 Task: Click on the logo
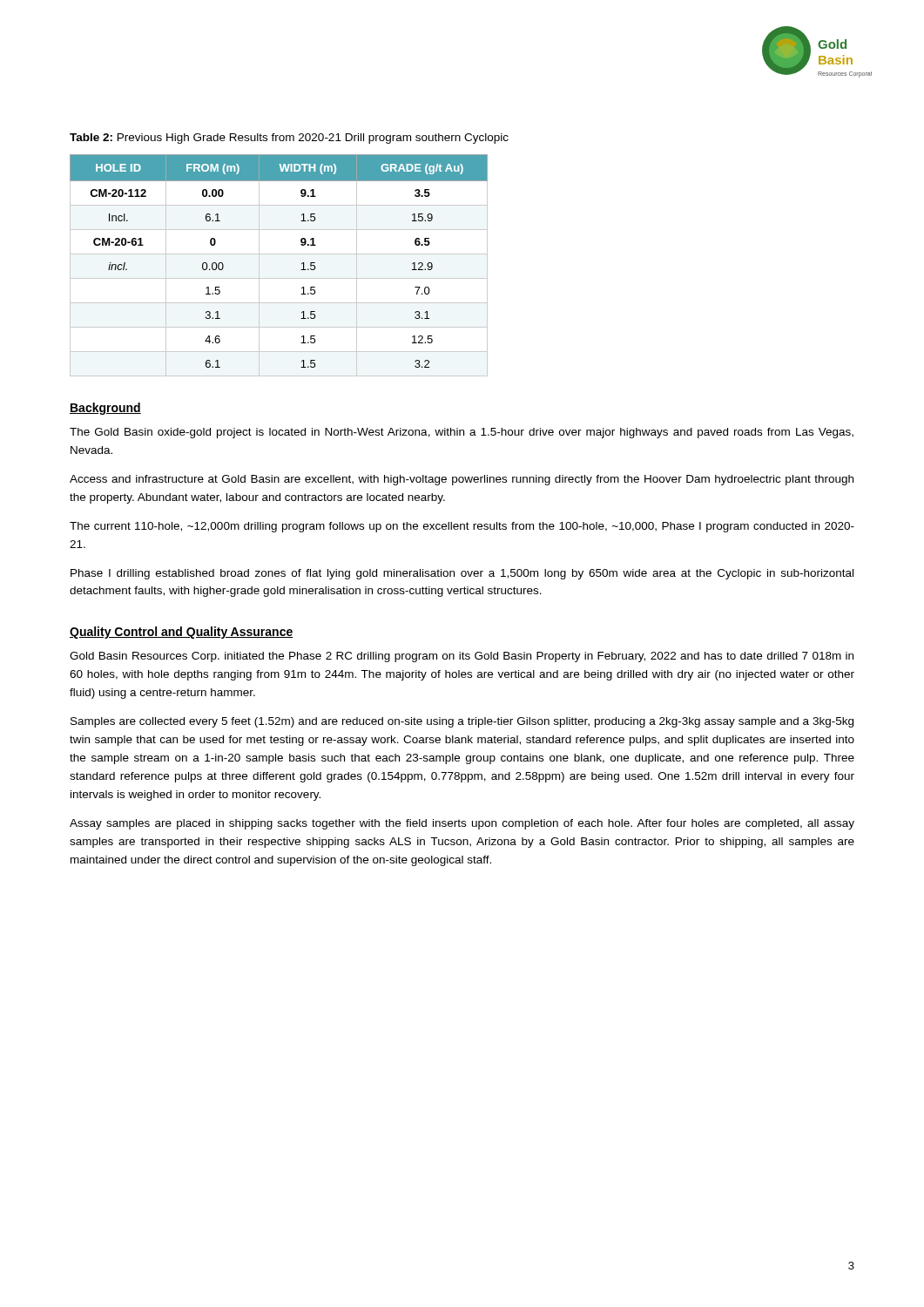(815, 56)
